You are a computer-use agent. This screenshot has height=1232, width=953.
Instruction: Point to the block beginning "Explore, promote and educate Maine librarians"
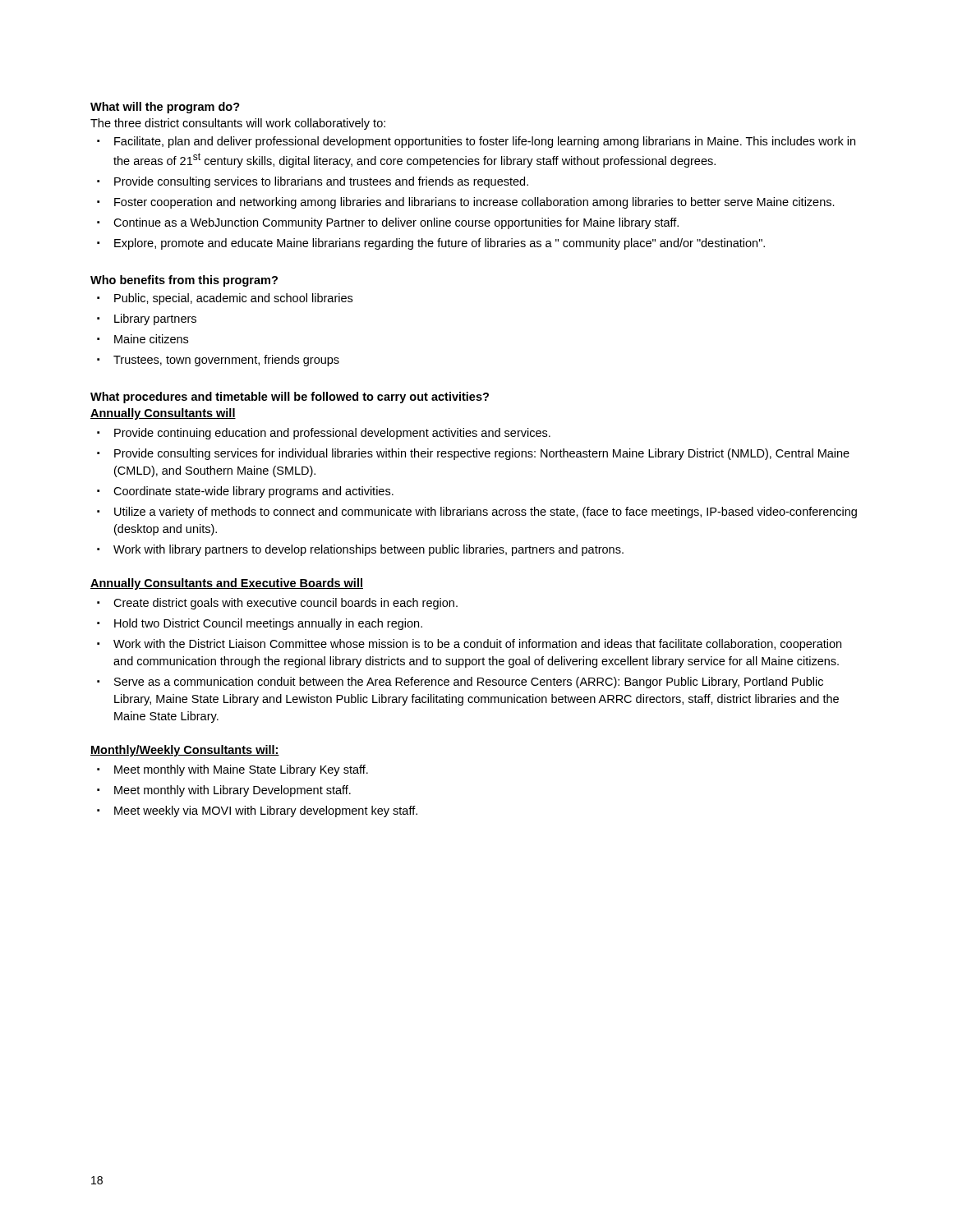point(476,243)
